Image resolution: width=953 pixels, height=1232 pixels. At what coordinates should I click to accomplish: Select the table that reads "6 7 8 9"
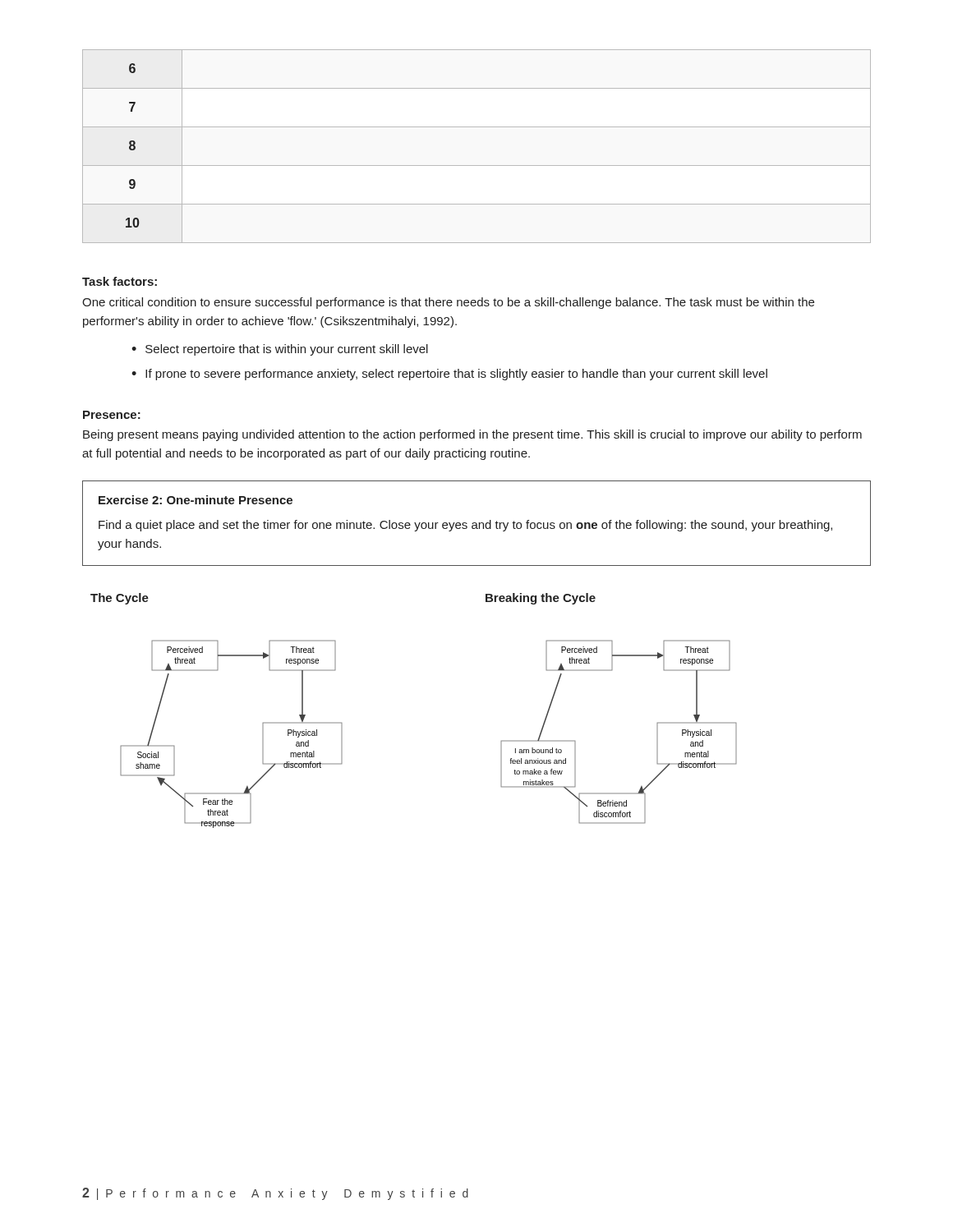476,146
